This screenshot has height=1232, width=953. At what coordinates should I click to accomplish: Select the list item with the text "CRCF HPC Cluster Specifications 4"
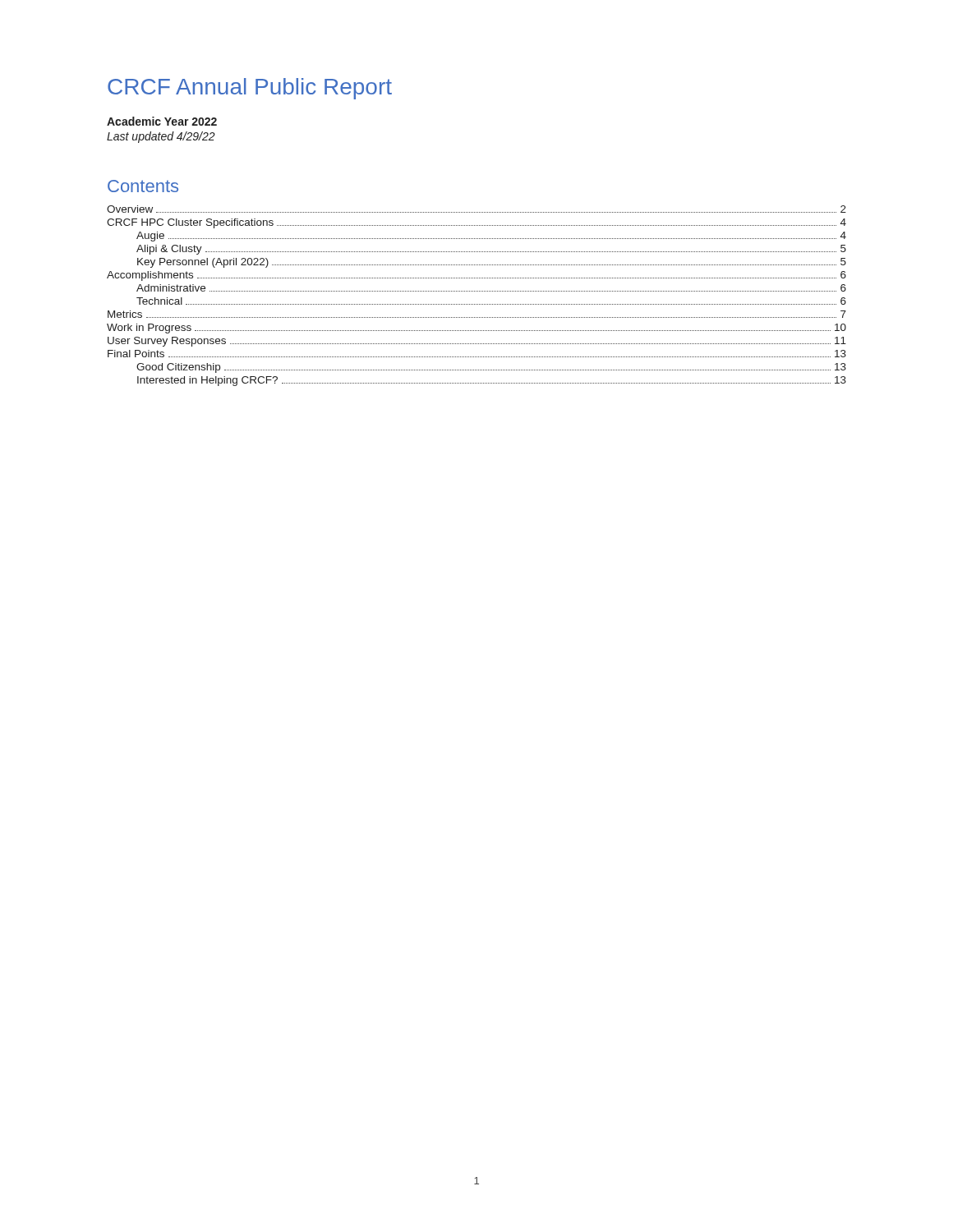click(476, 222)
